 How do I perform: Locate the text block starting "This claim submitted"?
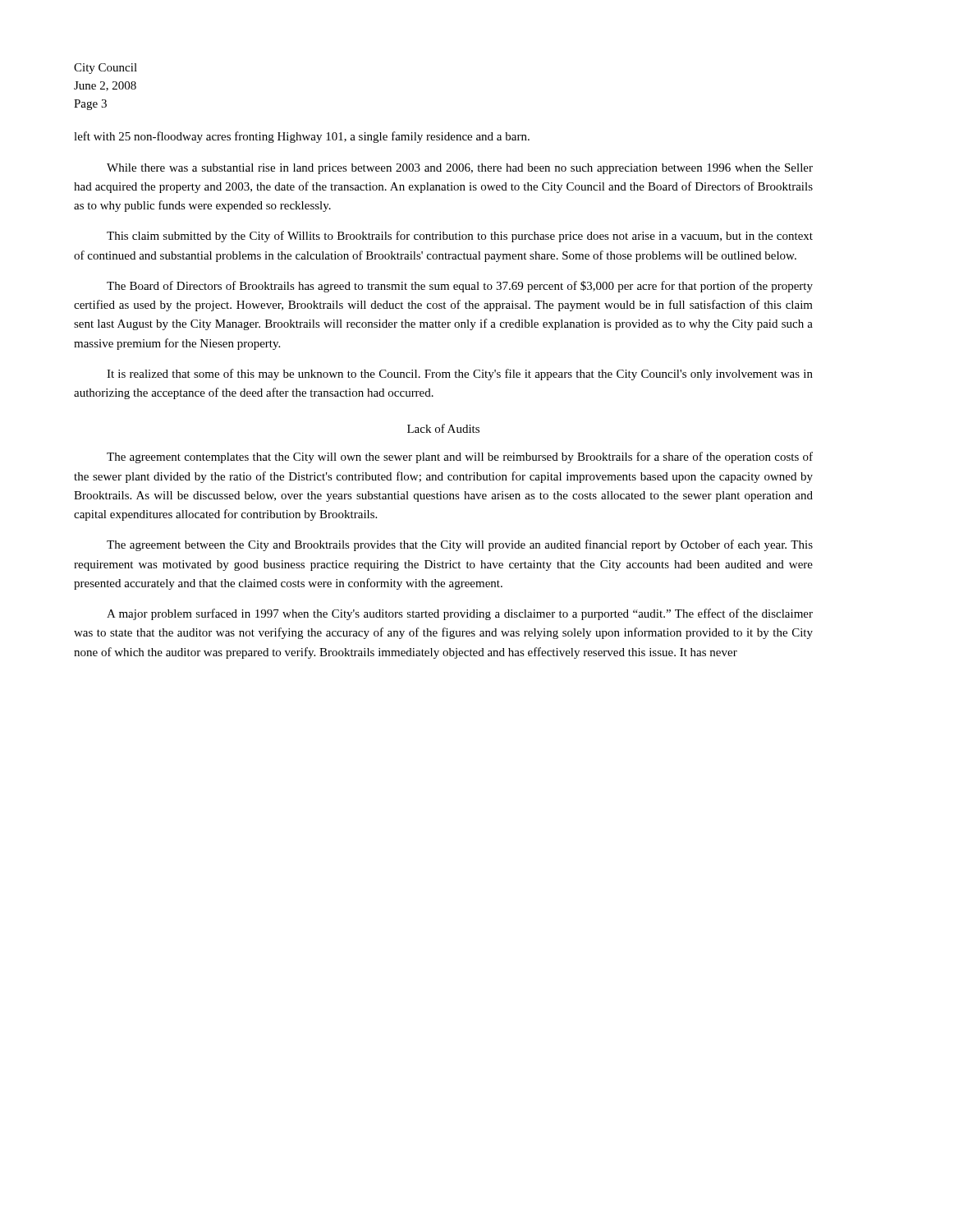(443, 245)
